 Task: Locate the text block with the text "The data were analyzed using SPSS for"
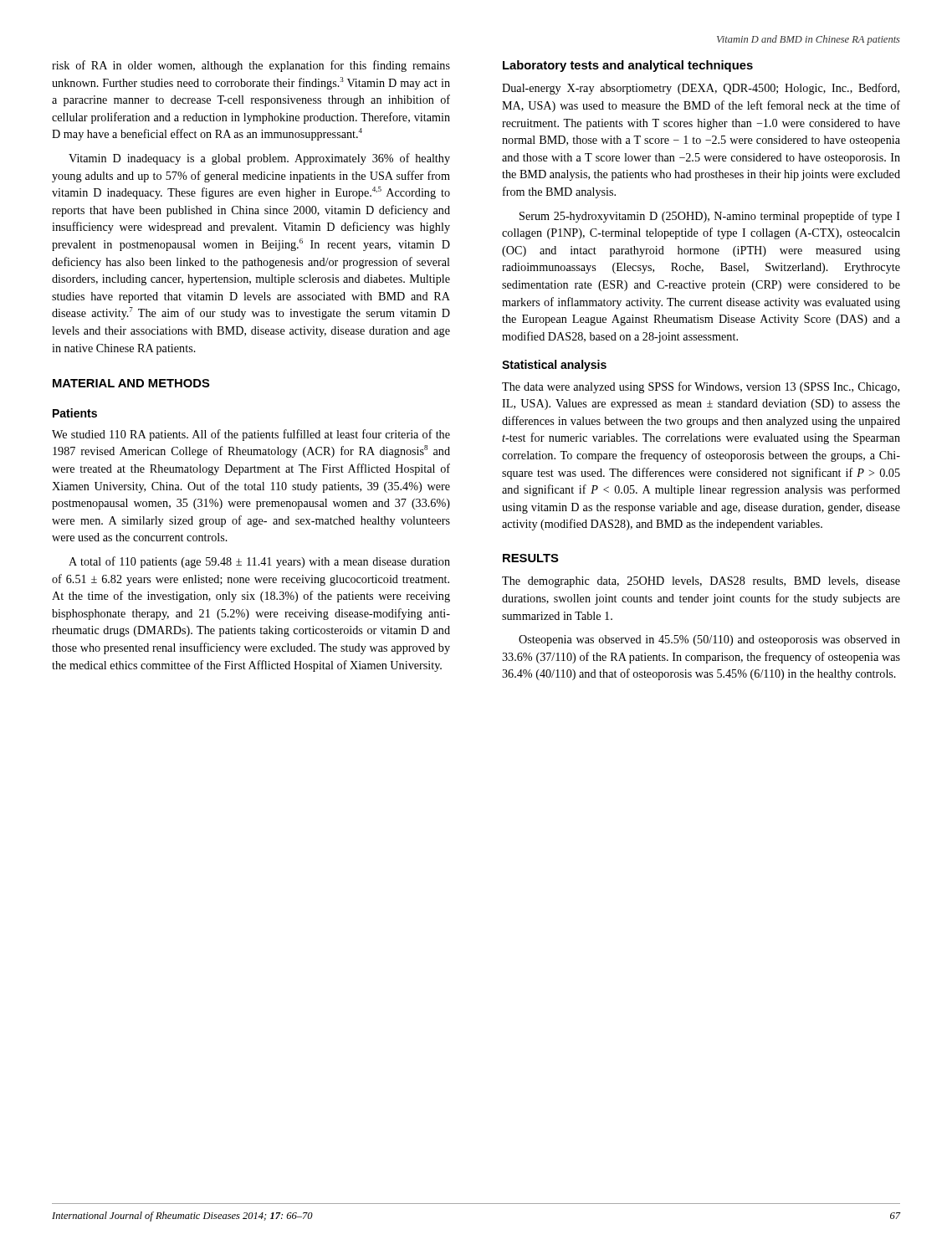701,455
